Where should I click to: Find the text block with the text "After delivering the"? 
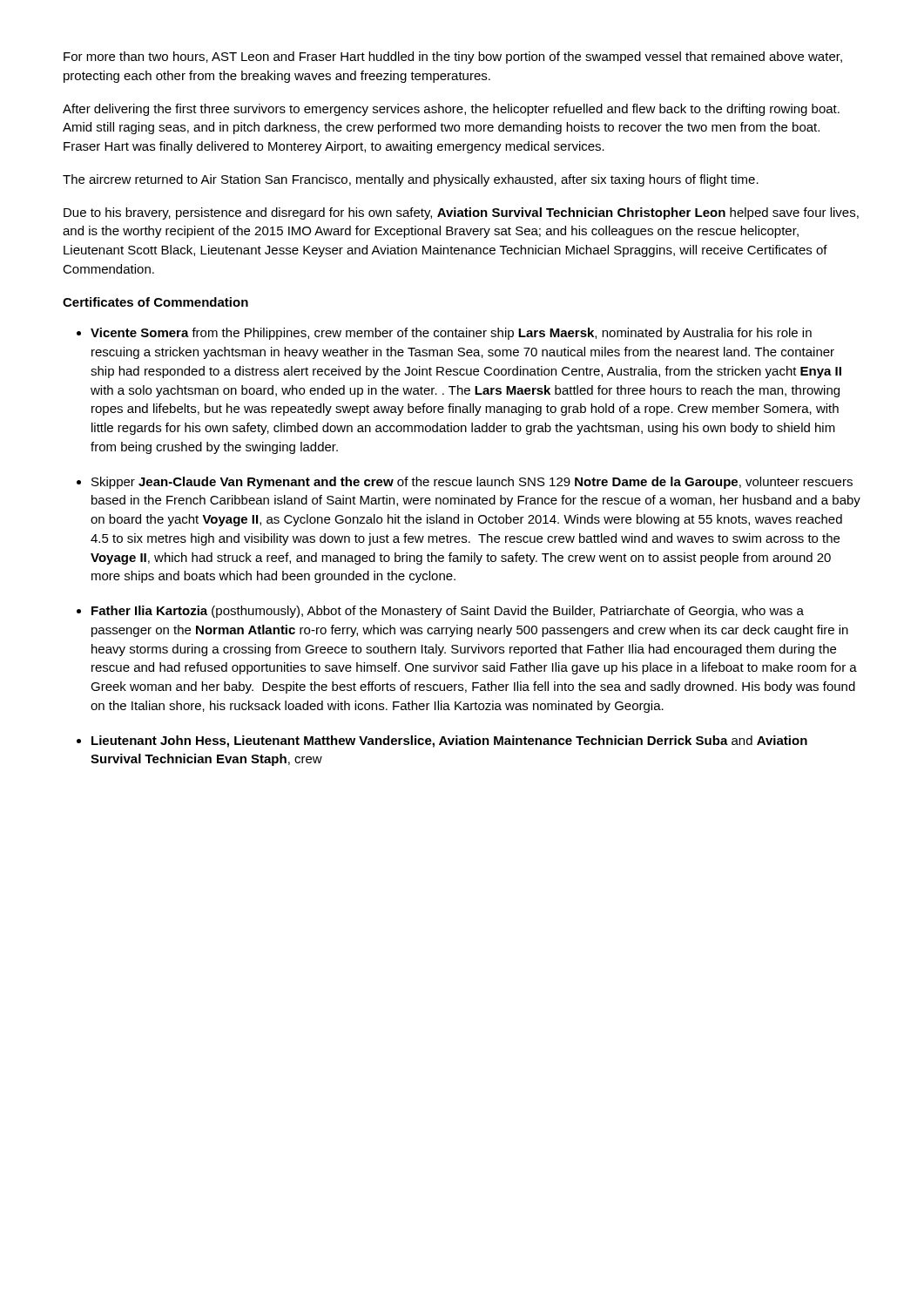click(452, 127)
